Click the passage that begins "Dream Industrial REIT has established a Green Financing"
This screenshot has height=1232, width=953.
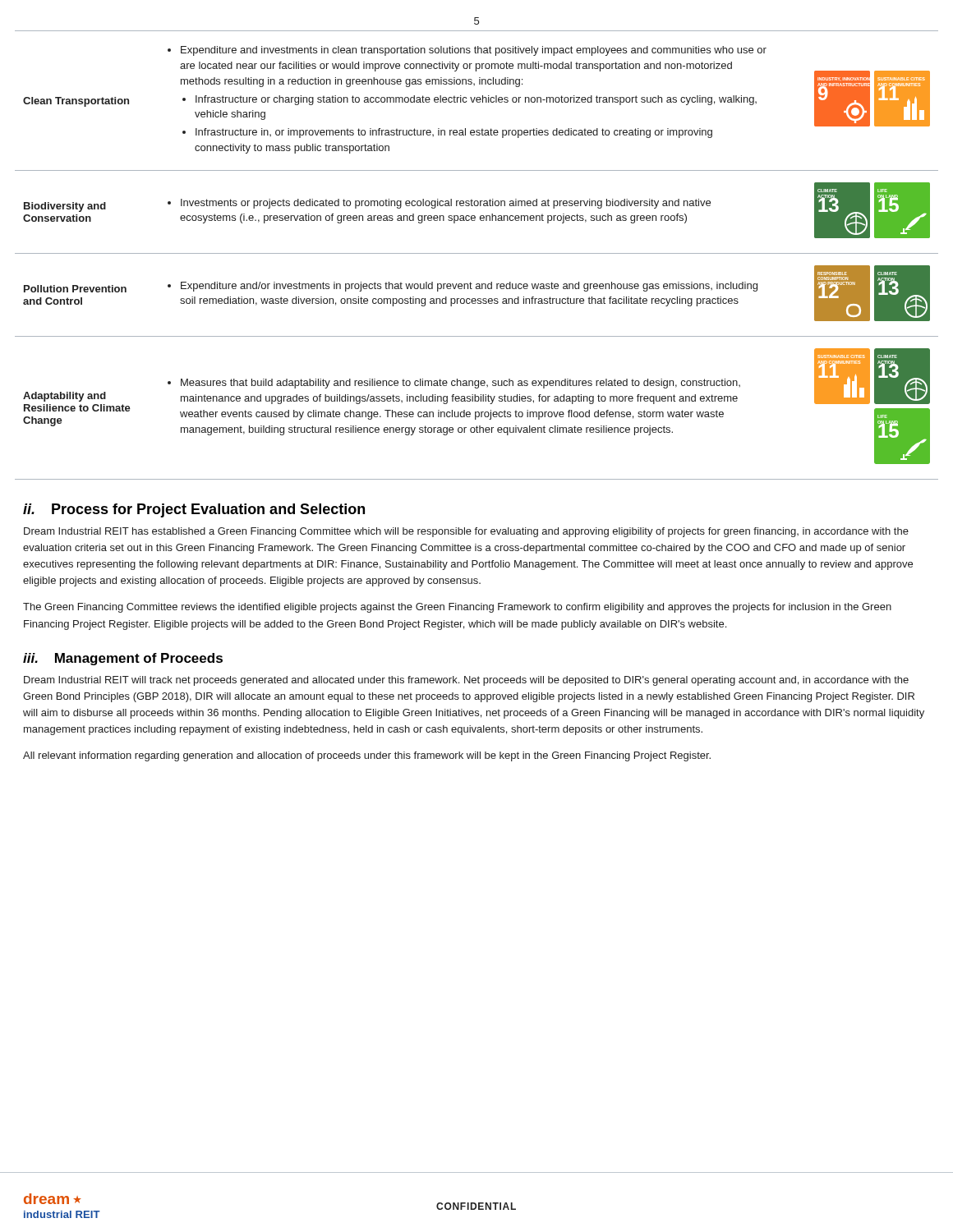[476, 578]
